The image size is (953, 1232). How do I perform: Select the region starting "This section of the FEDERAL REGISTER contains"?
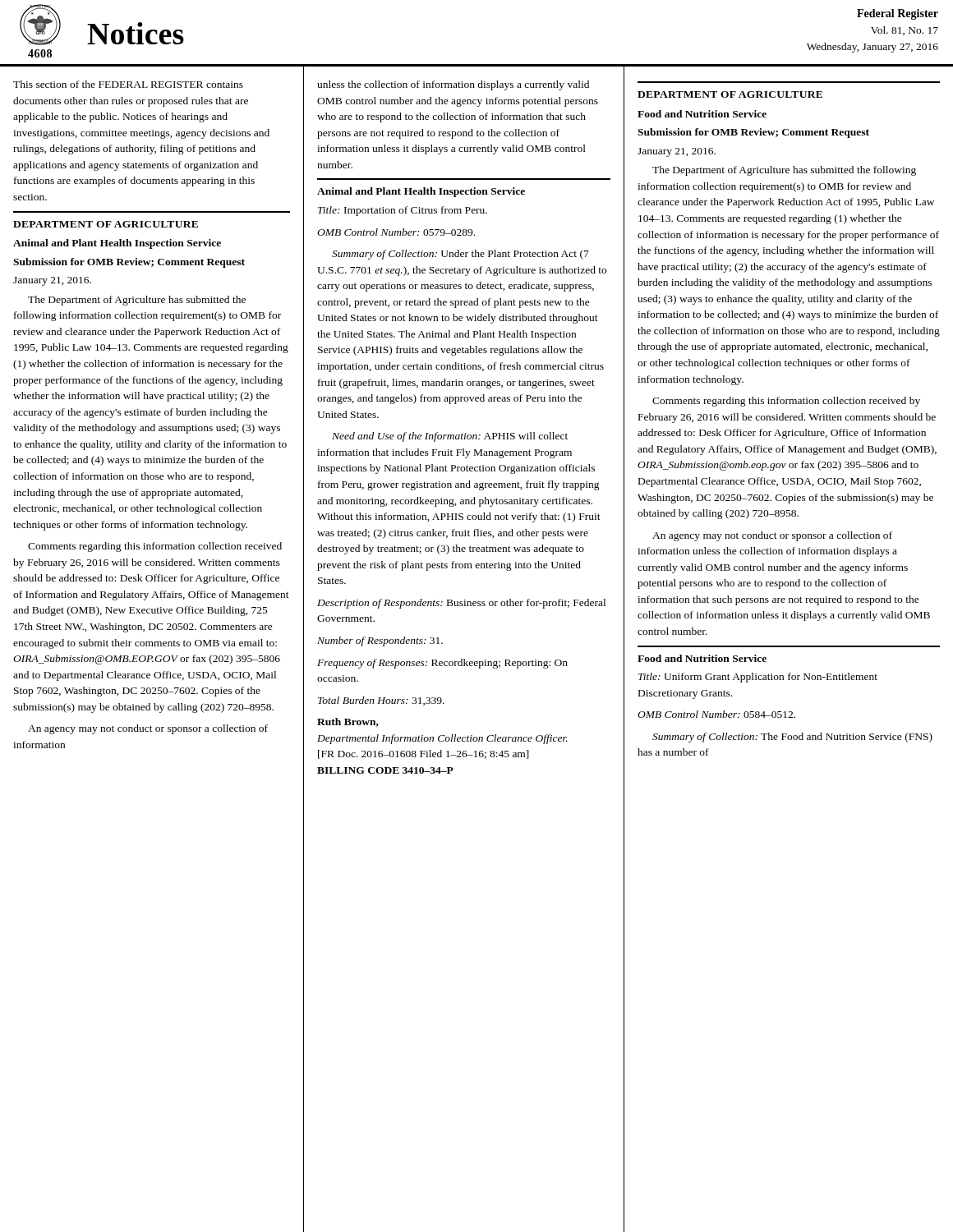152,141
